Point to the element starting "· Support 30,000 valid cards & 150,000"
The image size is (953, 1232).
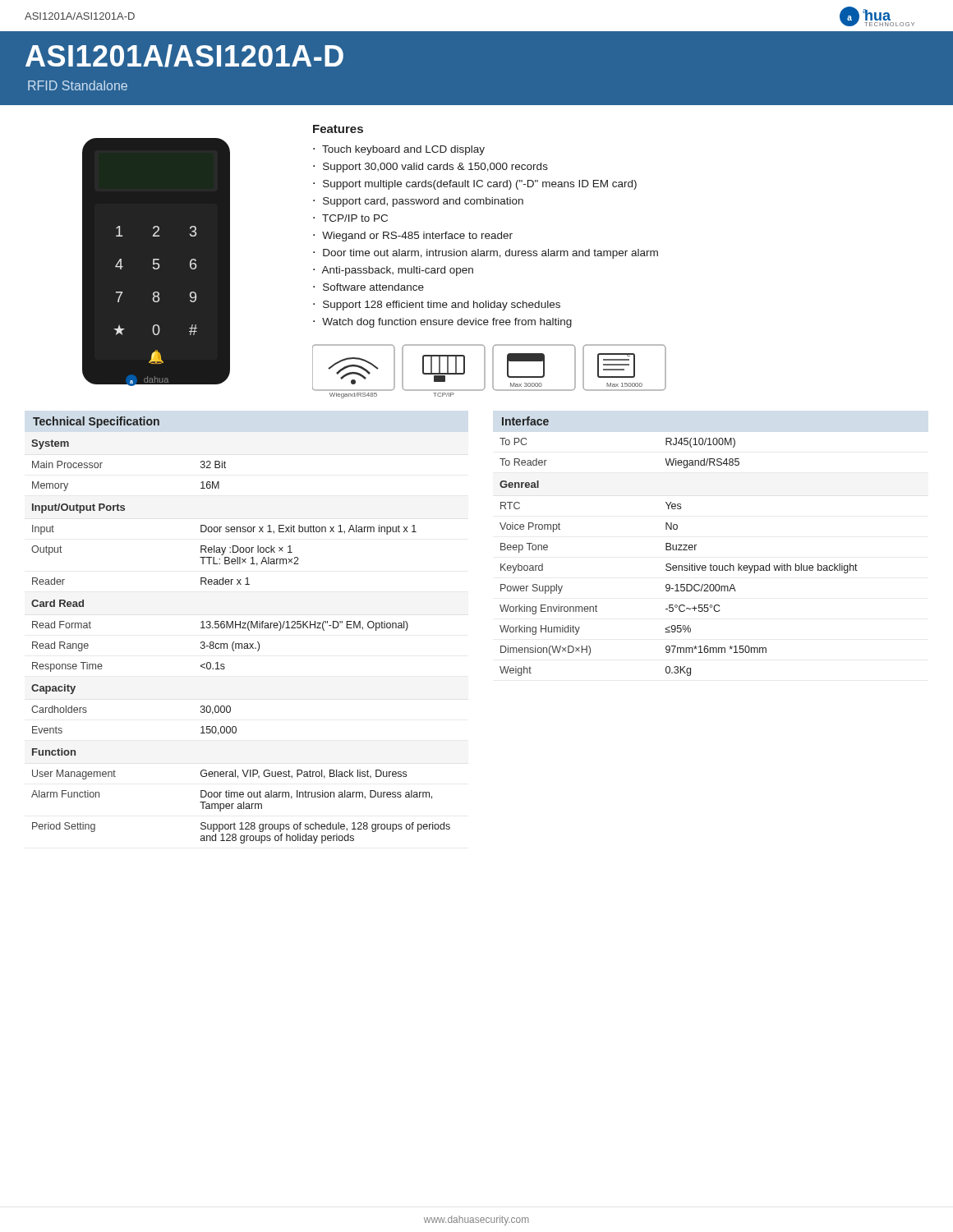coord(430,166)
